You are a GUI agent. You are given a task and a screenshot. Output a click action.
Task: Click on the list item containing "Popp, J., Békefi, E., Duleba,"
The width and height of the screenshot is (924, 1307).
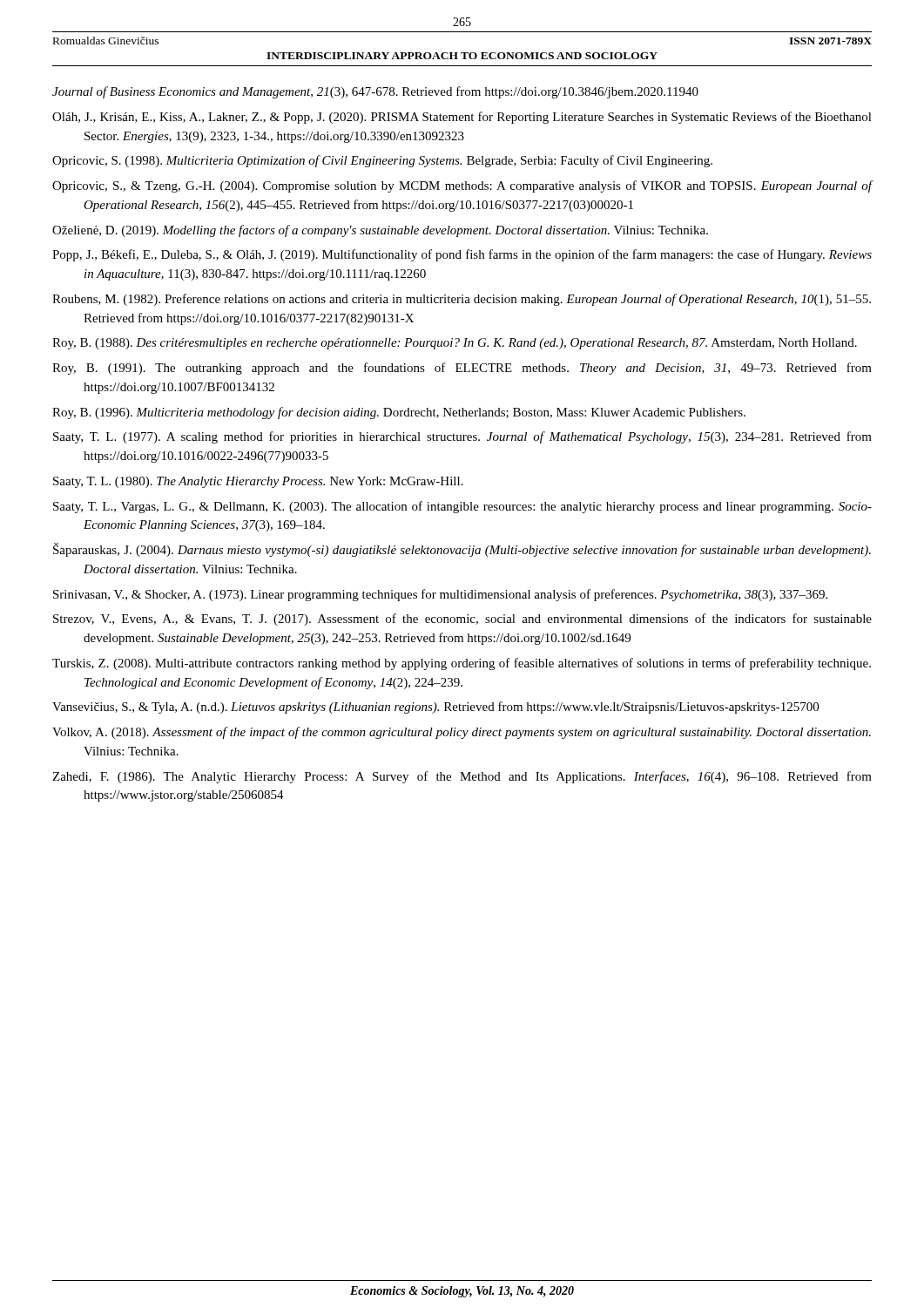pyautogui.click(x=462, y=264)
